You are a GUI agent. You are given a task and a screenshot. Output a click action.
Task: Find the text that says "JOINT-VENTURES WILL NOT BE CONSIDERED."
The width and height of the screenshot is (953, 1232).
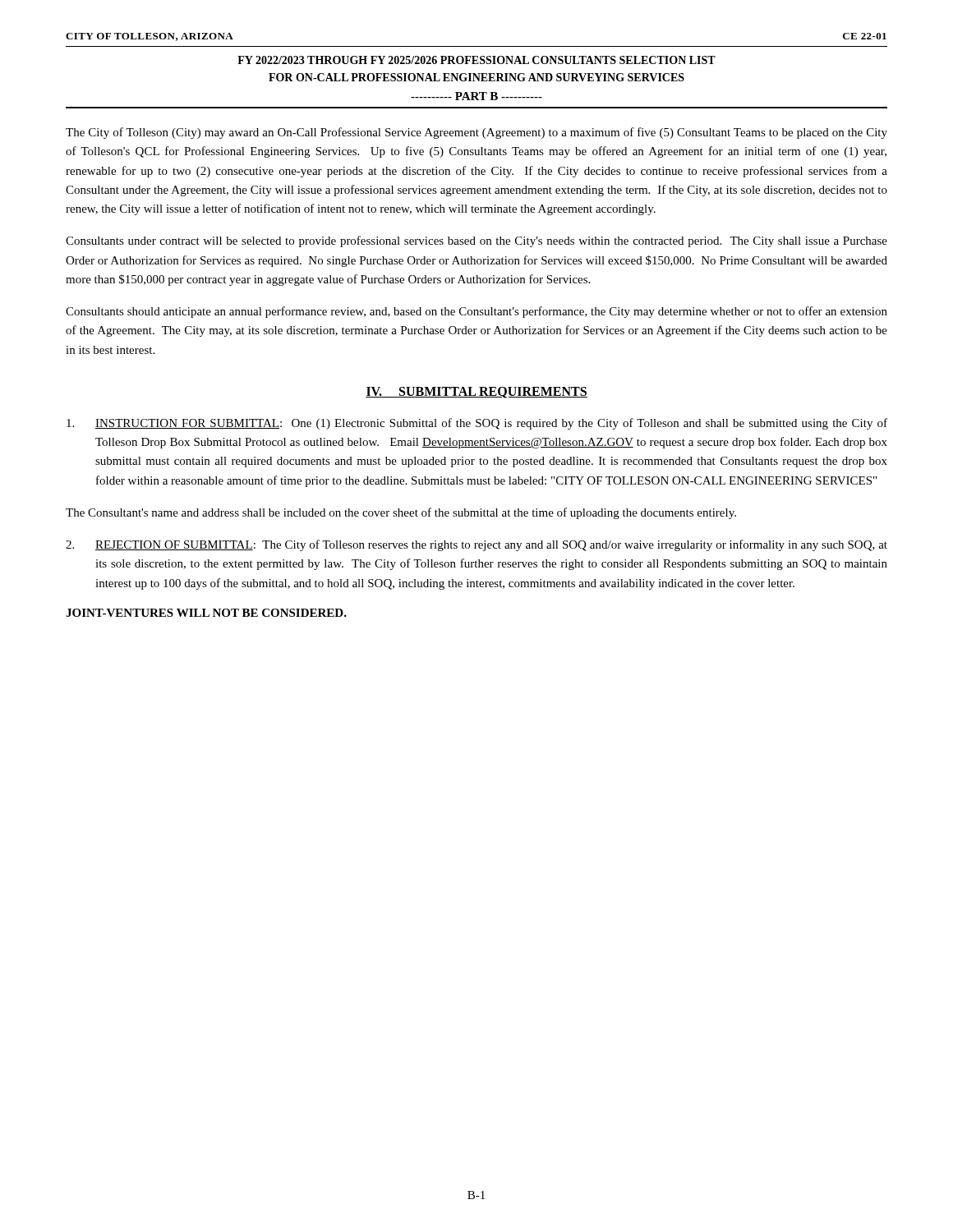coord(206,612)
